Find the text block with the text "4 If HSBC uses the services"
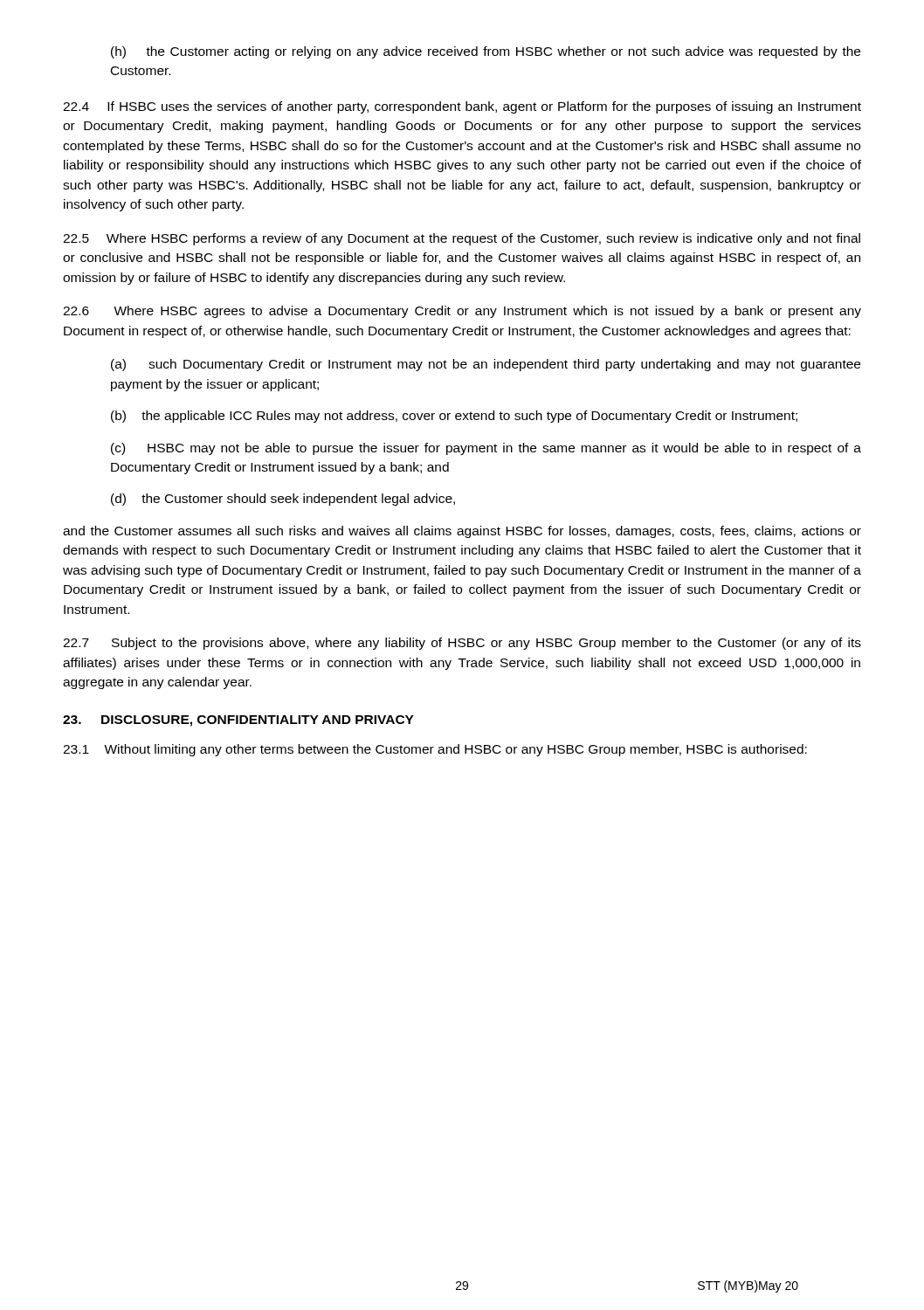Screen dimensions: 1310x924 pos(462,155)
